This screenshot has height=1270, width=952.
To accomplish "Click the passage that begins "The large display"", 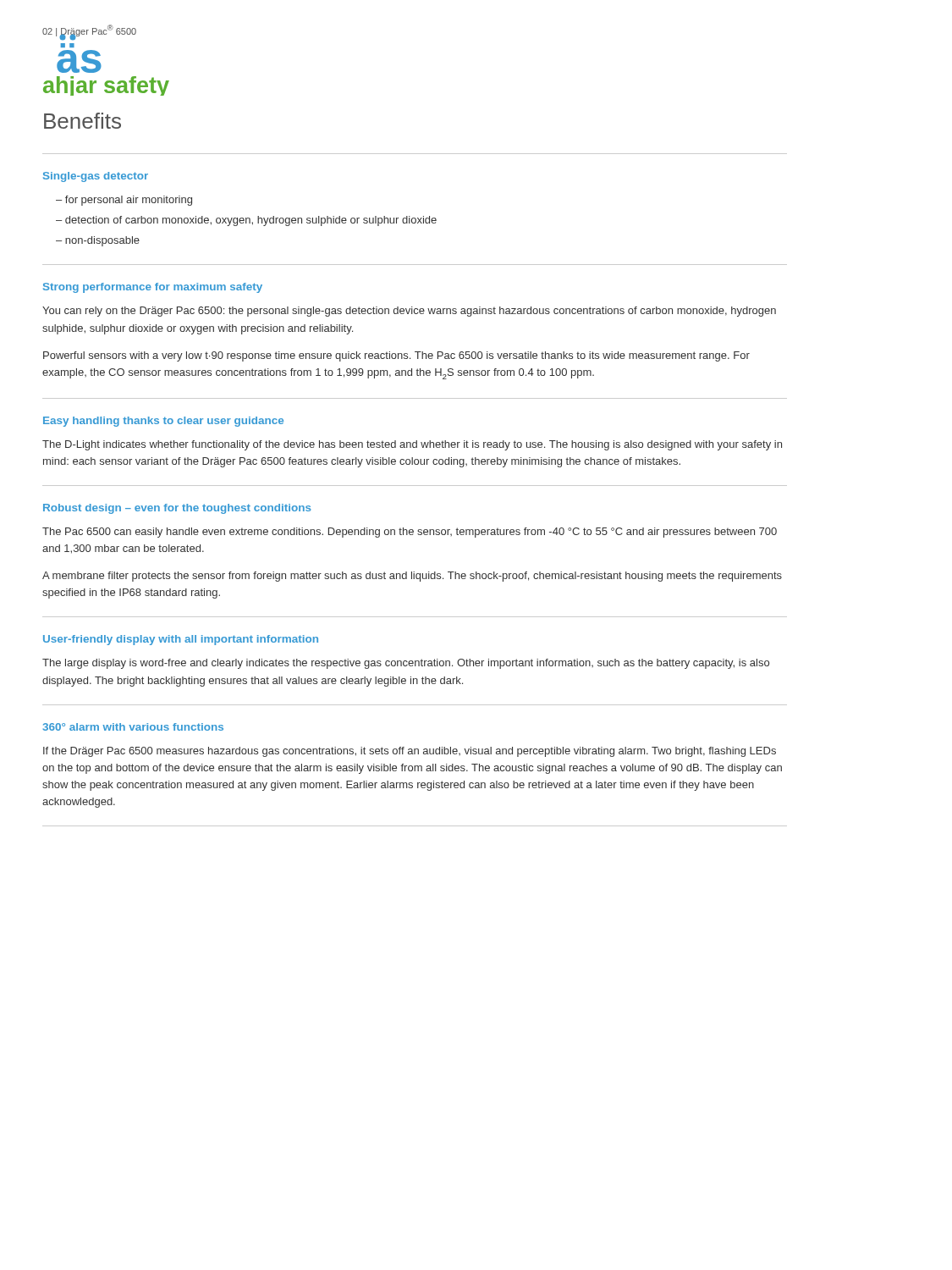I will tap(406, 671).
